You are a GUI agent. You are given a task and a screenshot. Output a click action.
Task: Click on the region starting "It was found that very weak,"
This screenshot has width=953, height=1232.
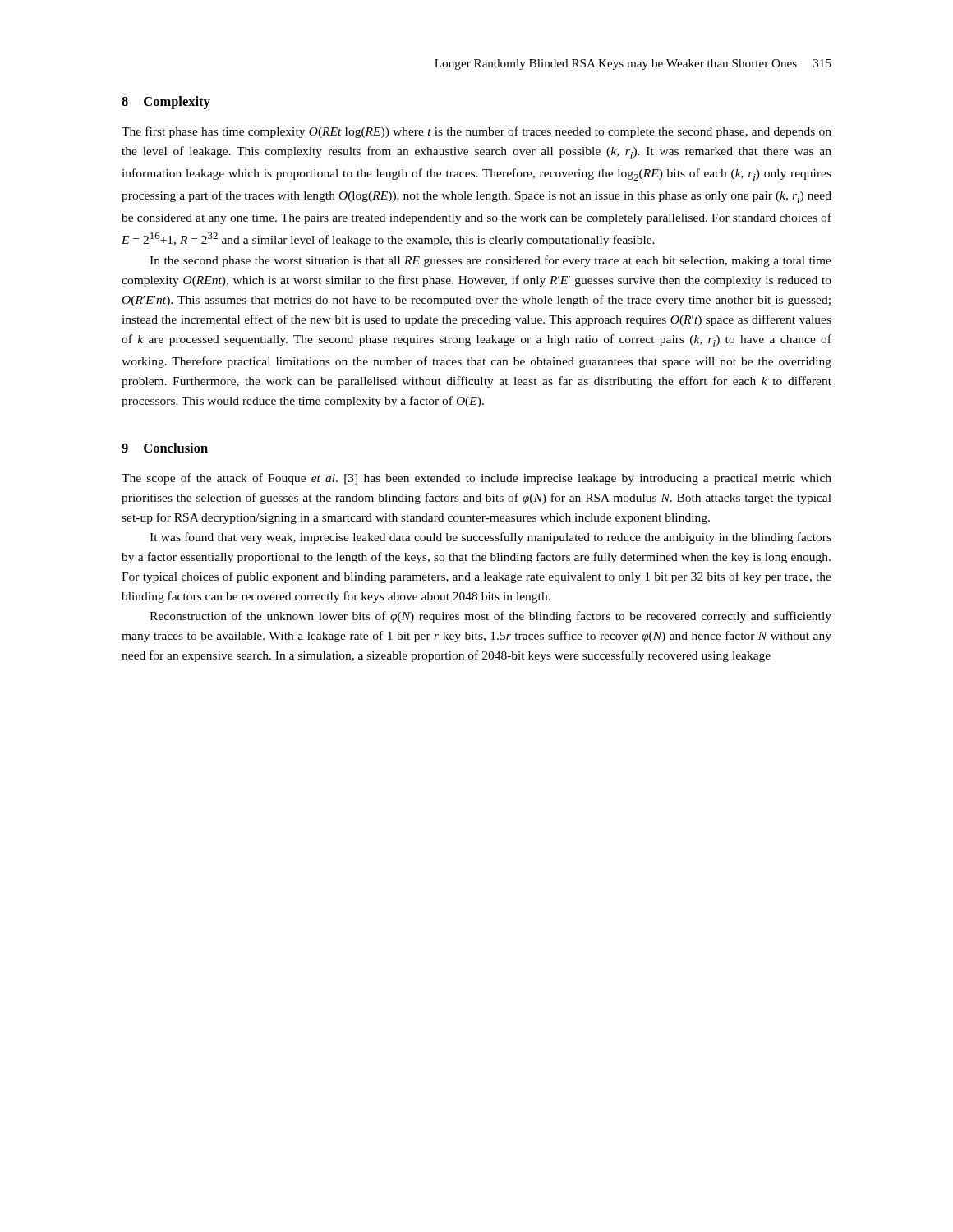tap(476, 567)
